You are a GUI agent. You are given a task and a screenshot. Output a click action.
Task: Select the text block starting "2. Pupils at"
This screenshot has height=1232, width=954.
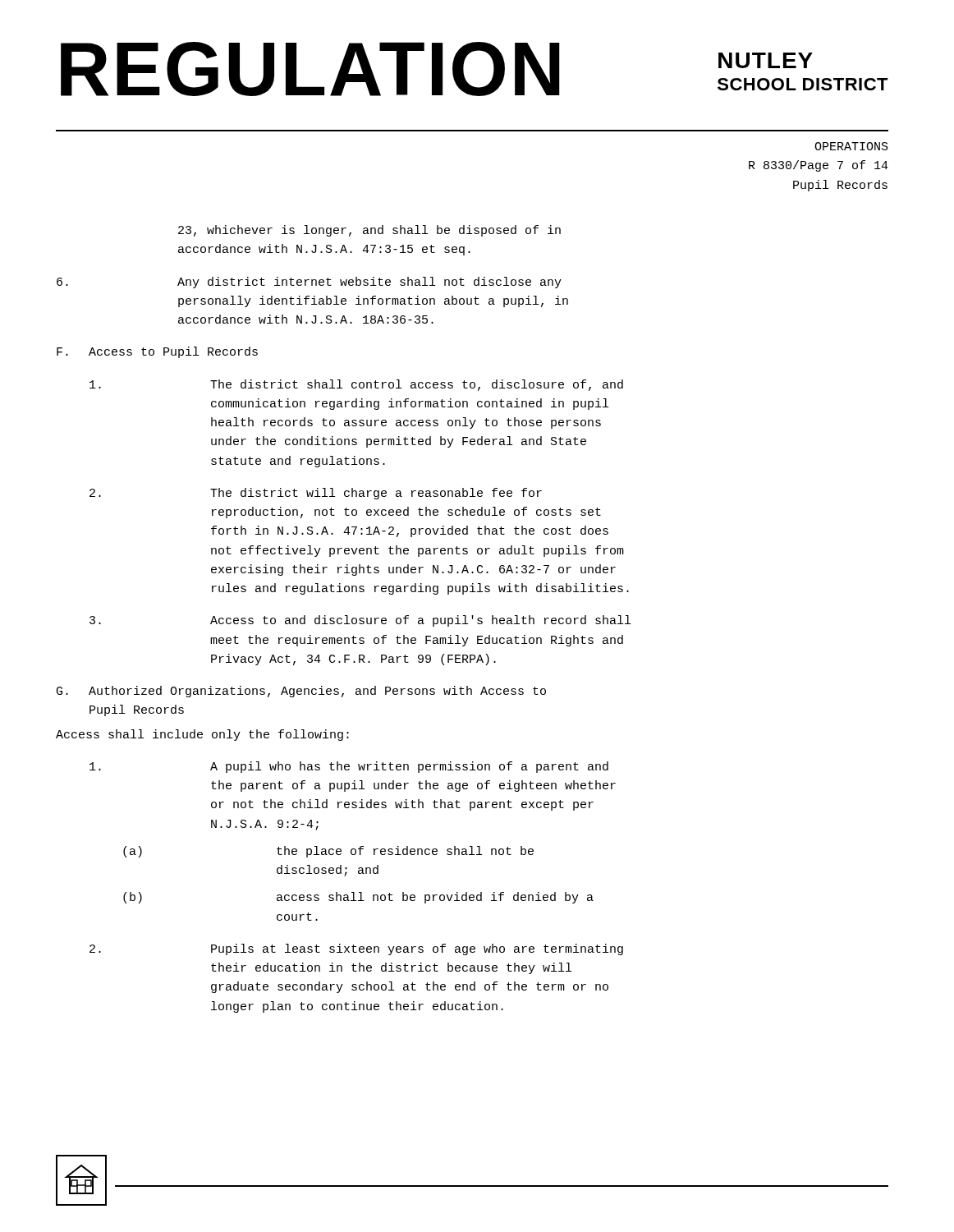pos(340,978)
